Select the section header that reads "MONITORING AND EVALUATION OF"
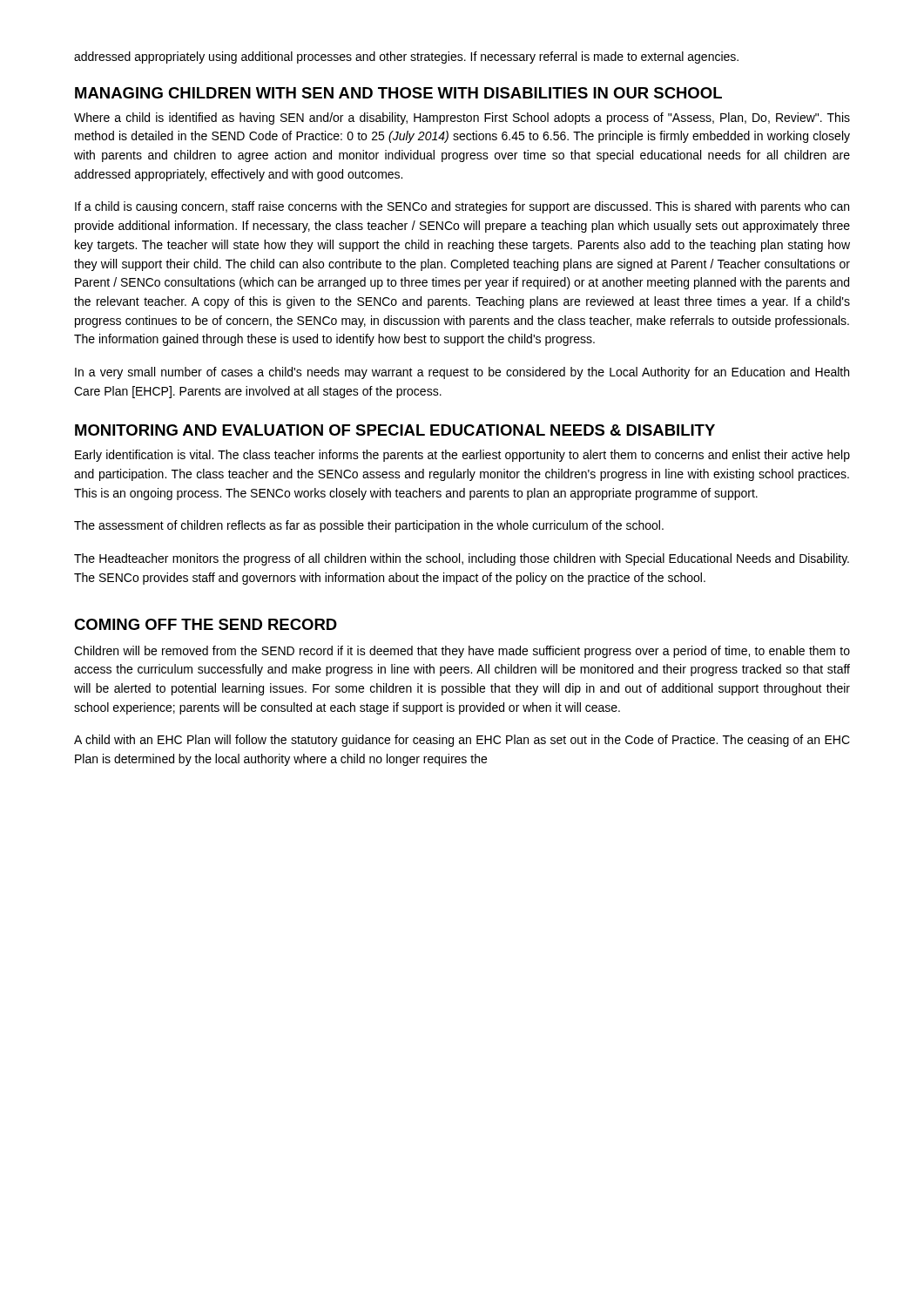This screenshot has height=1307, width=924. 395,430
